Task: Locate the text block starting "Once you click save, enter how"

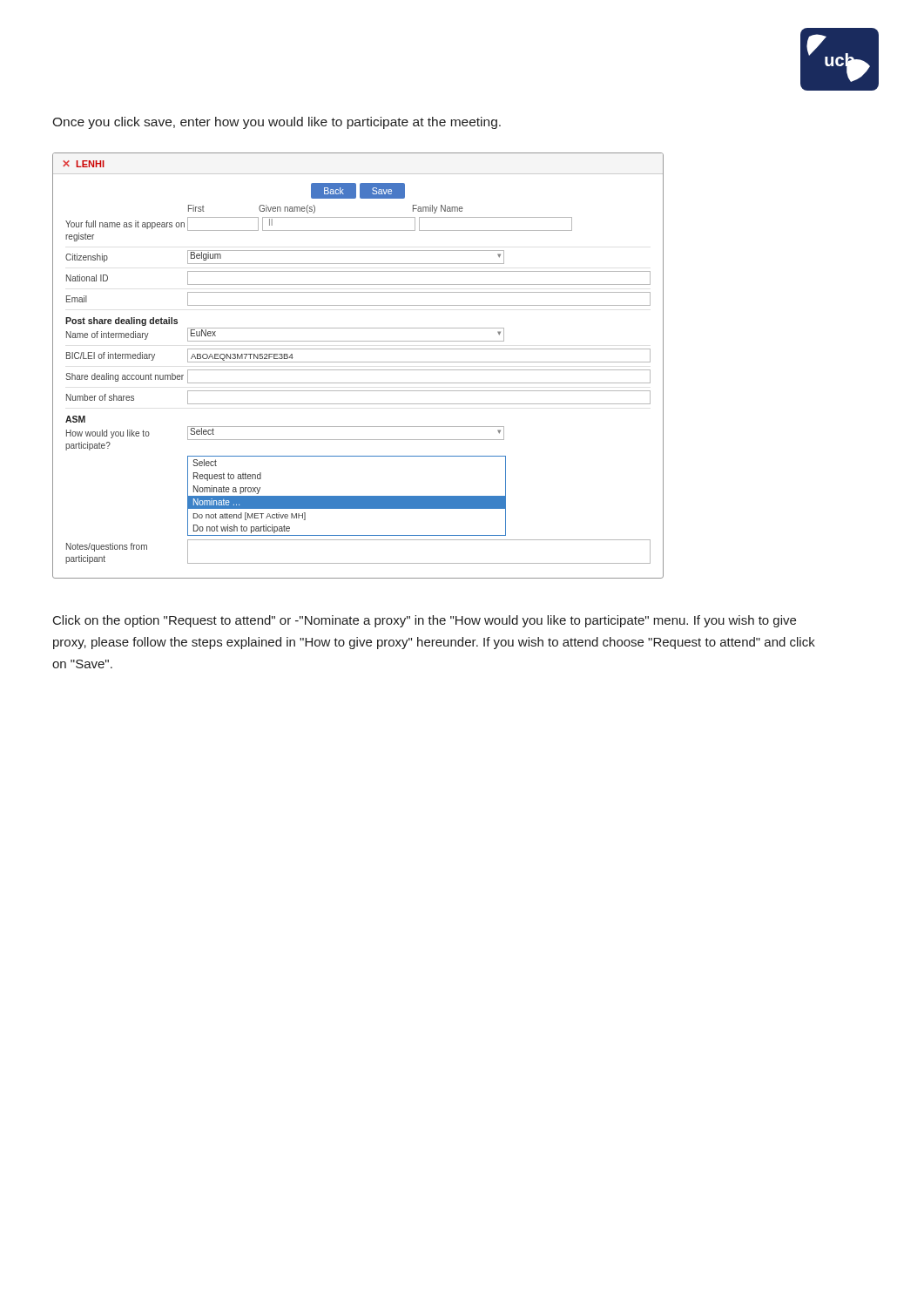Action: (277, 122)
